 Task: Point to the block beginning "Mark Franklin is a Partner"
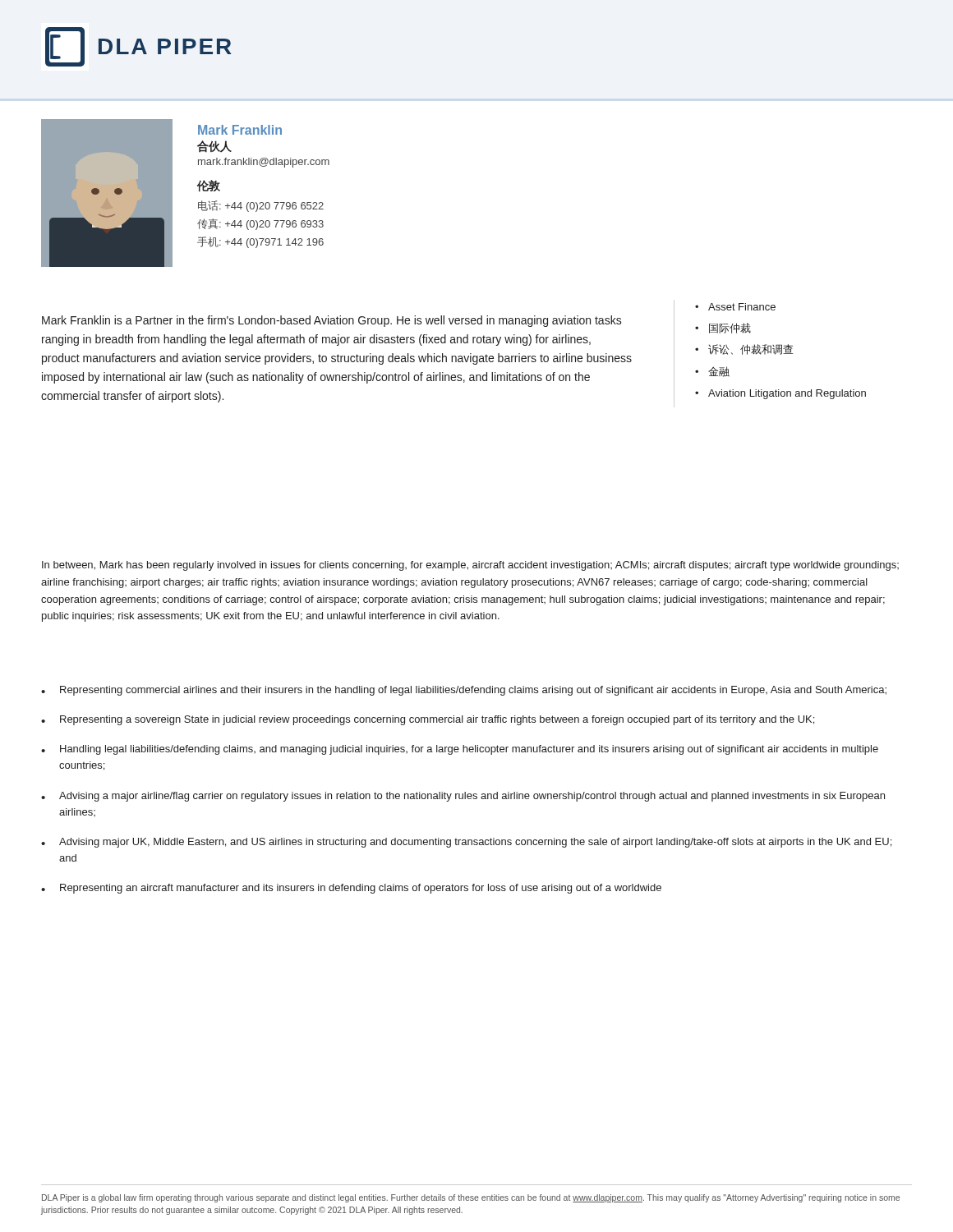click(337, 359)
